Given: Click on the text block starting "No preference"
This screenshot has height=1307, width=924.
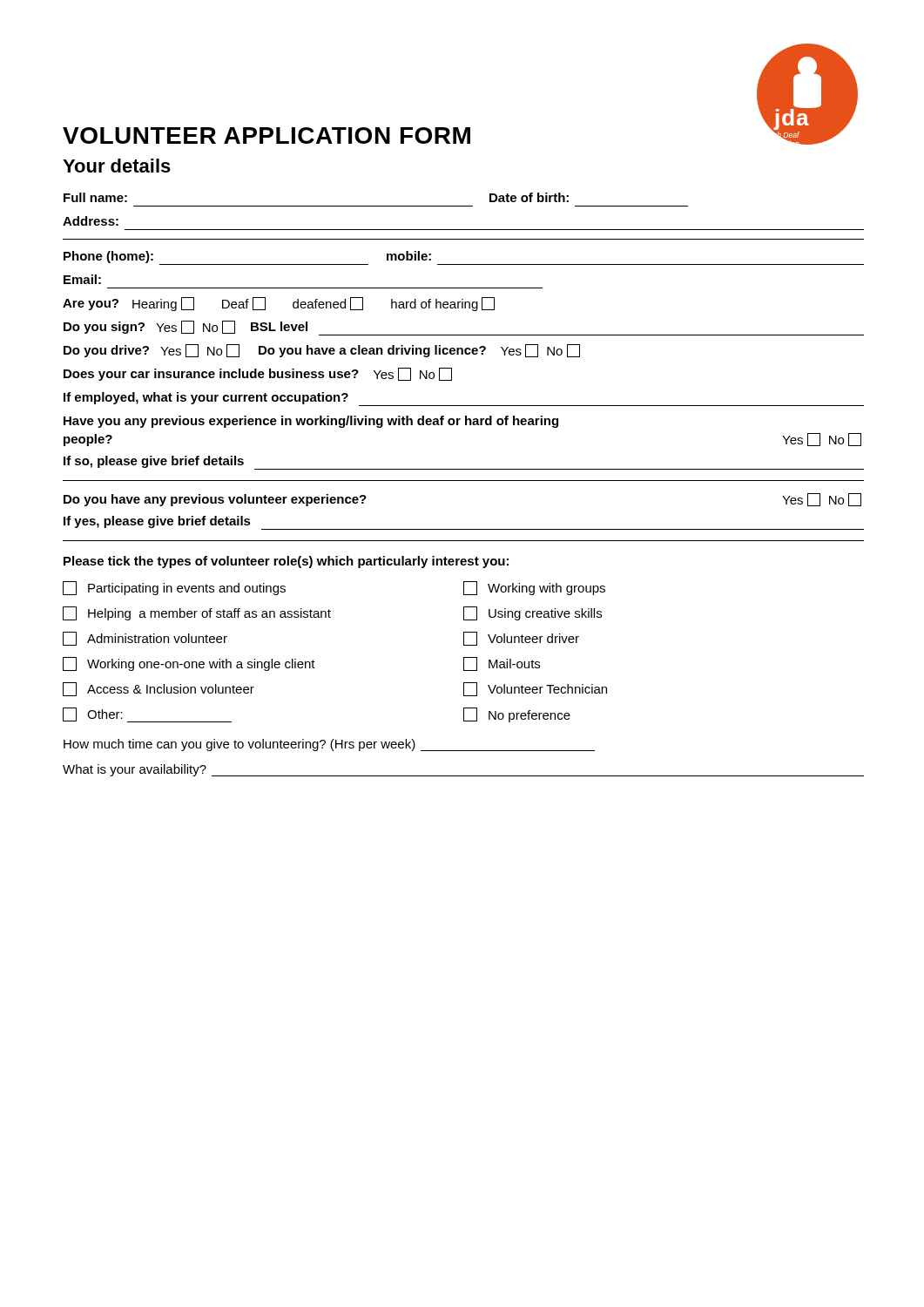Looking at the screenshot, I should click(x=517, y=714).
